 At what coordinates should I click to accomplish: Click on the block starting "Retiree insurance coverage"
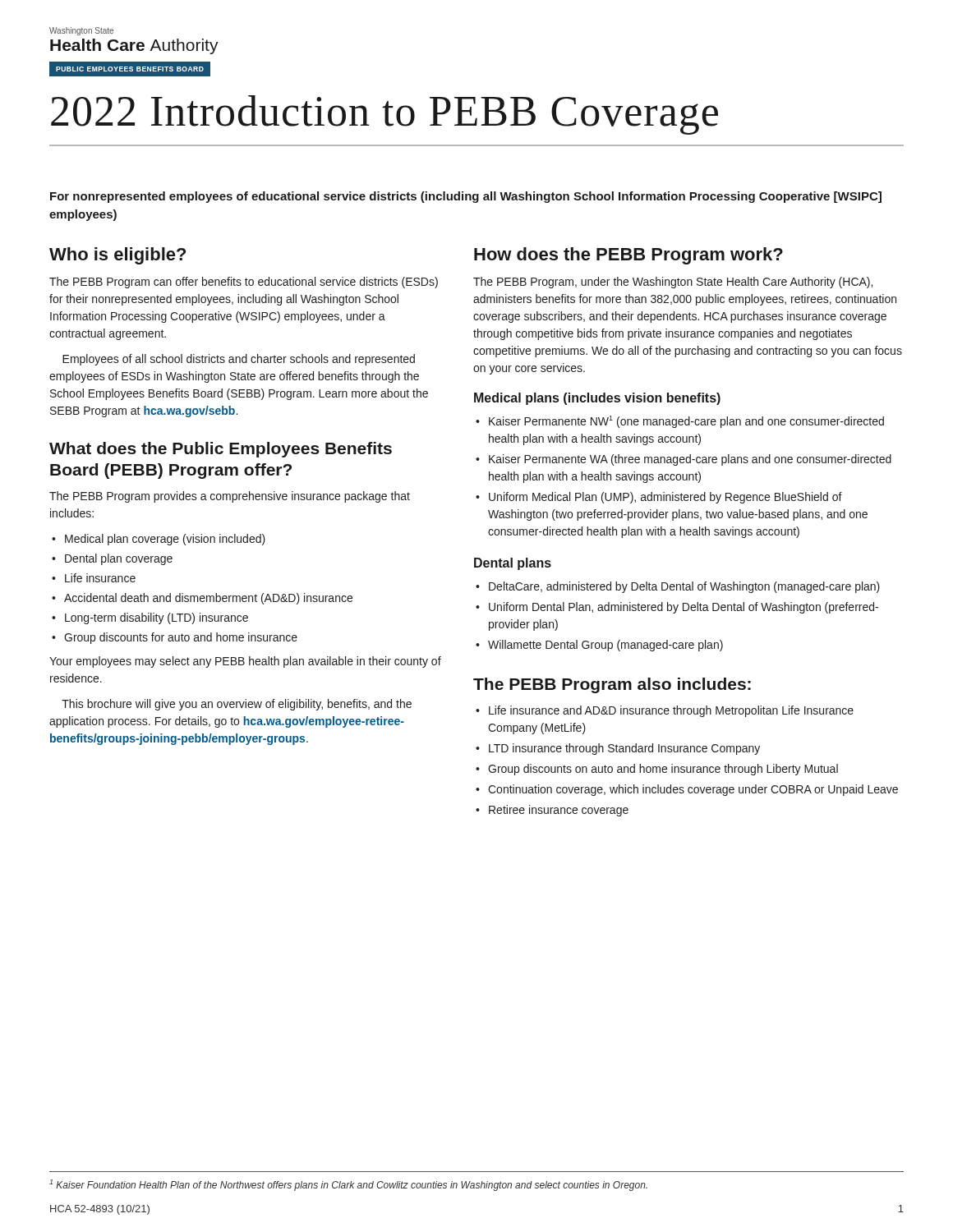pyautogui.click(x=558, y=810)
